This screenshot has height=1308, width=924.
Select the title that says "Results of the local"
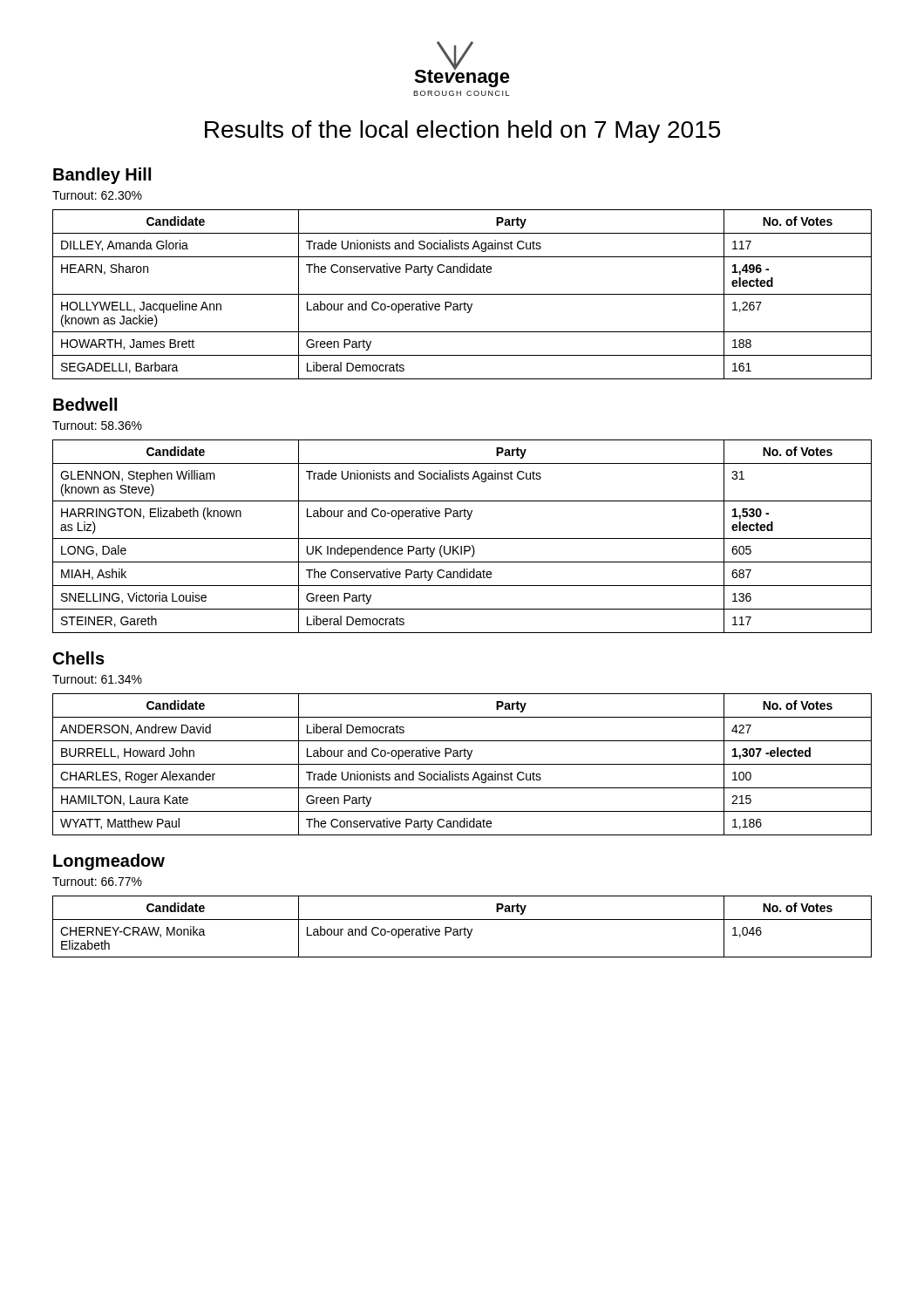click(462, 129)
